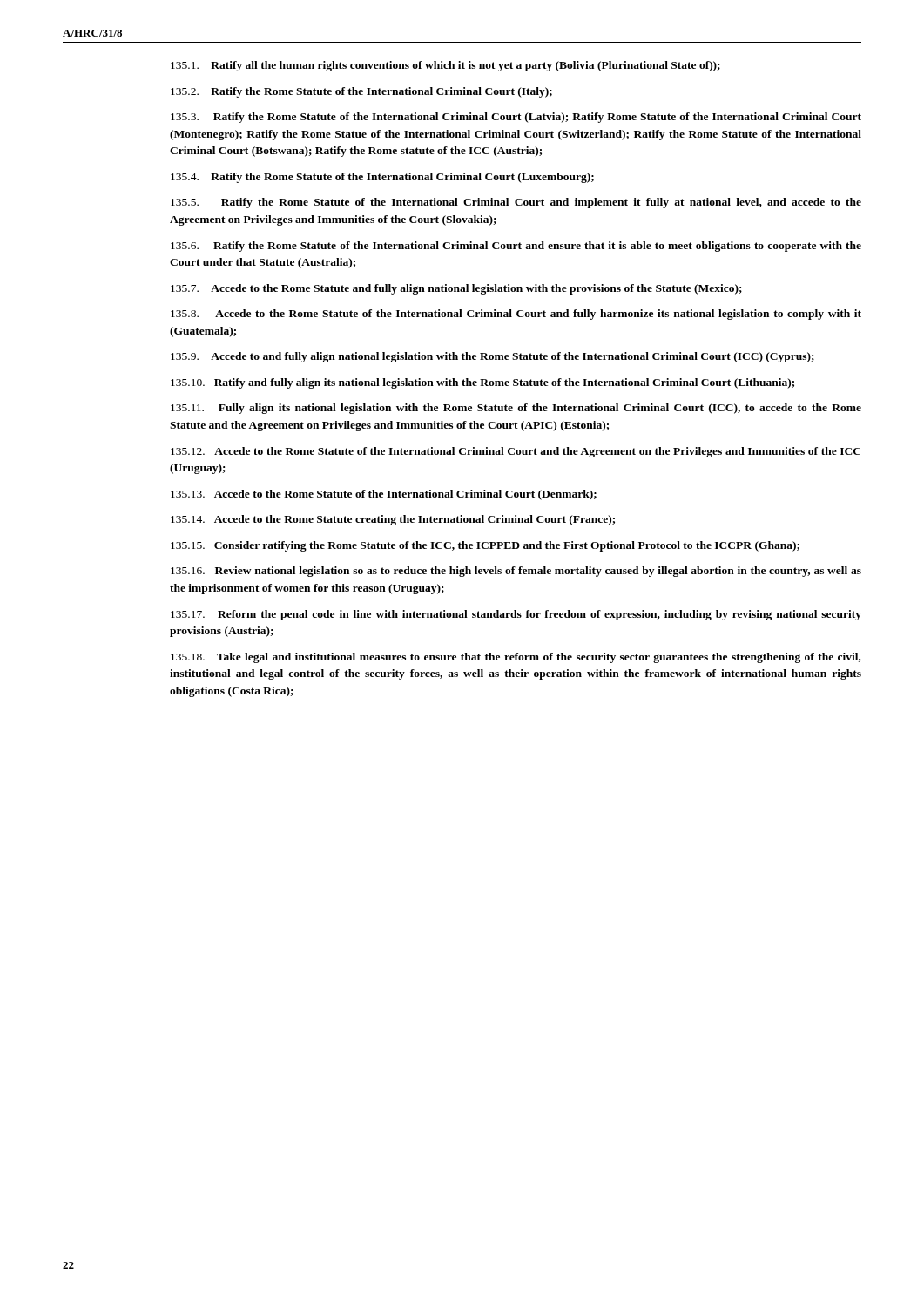Locate the list item with the text "135.11. Fully align its national"

[516, 416]
